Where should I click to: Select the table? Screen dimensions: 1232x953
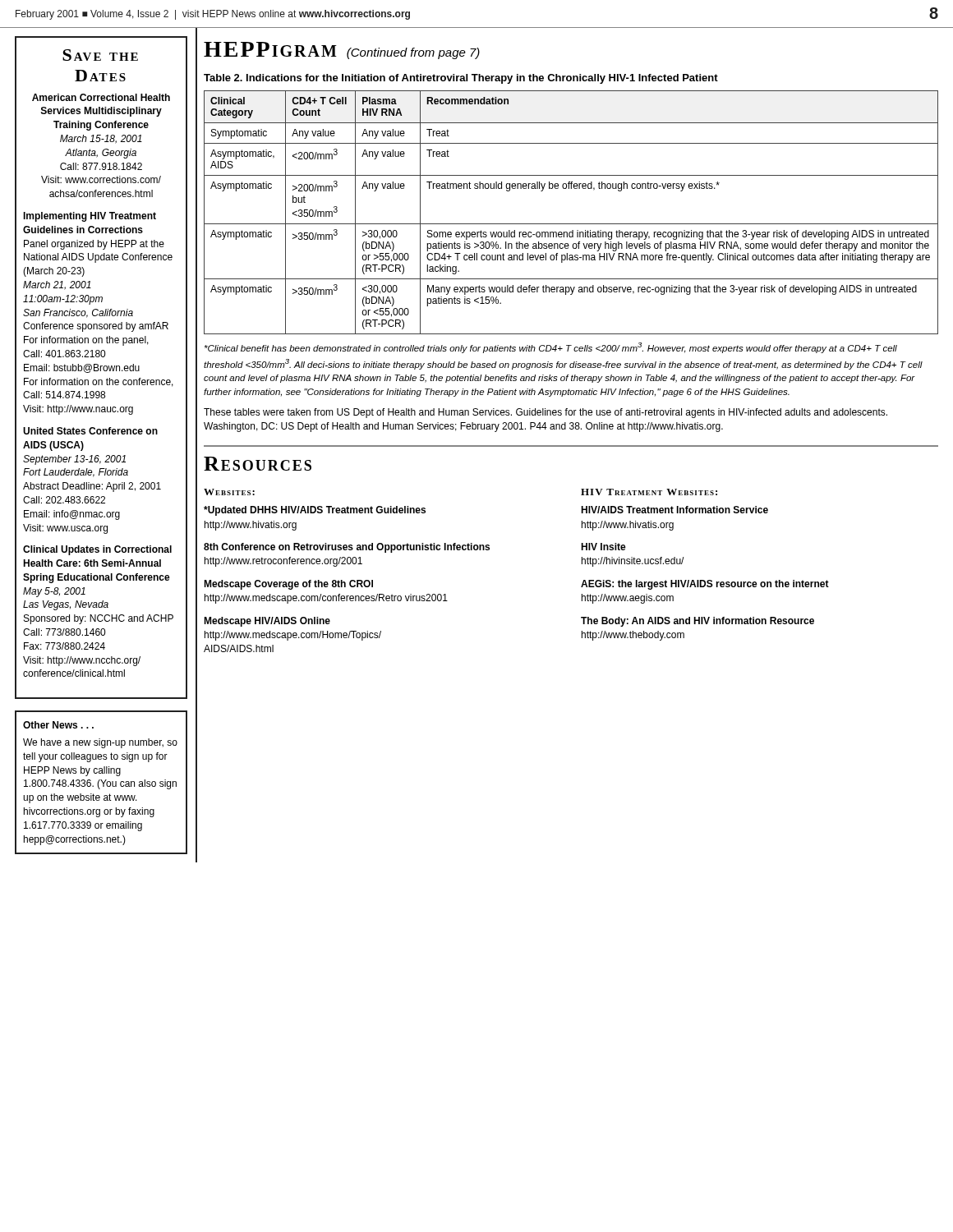tap(571, 213)
